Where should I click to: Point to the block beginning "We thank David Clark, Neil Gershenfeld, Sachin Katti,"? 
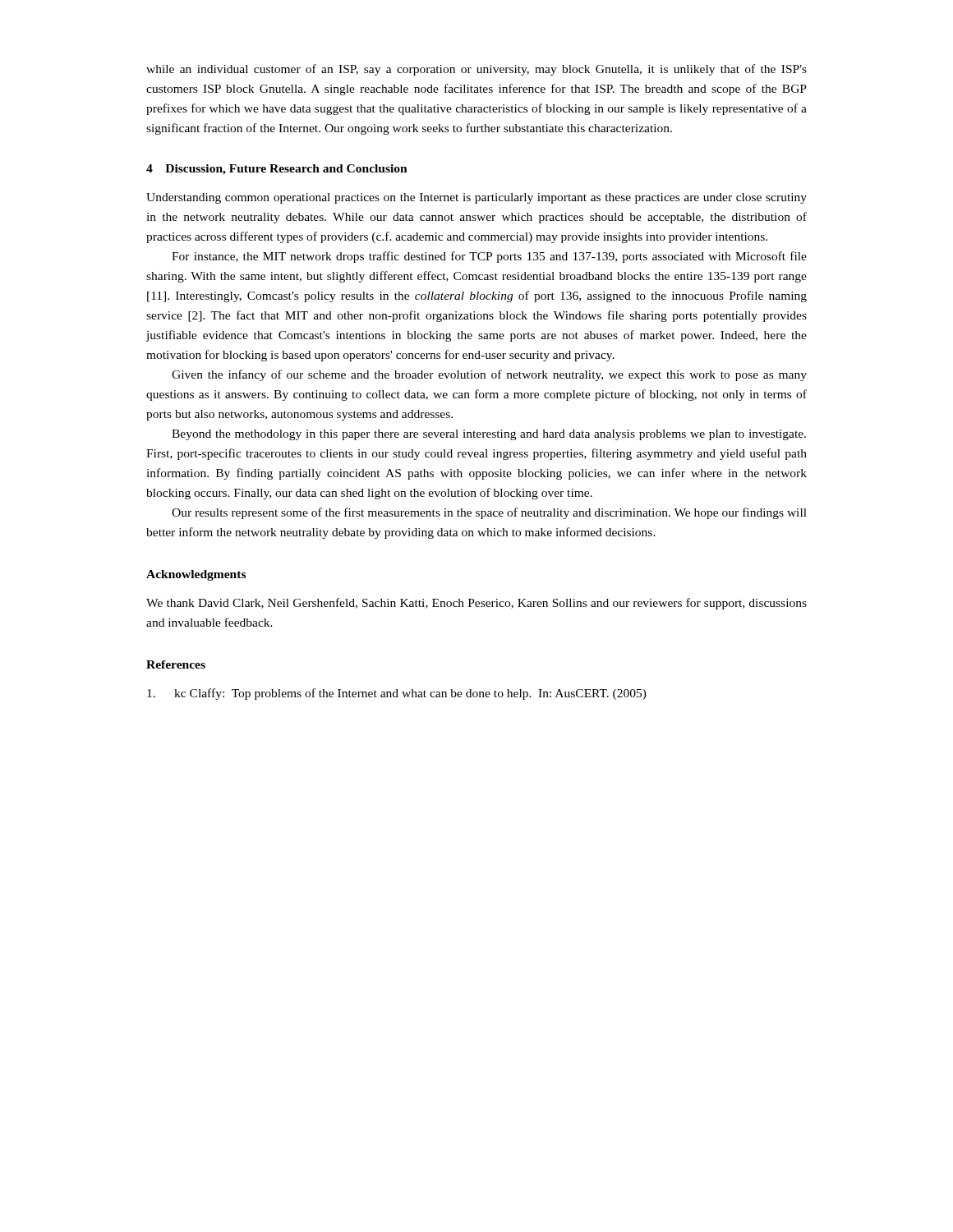coord(476,613)
